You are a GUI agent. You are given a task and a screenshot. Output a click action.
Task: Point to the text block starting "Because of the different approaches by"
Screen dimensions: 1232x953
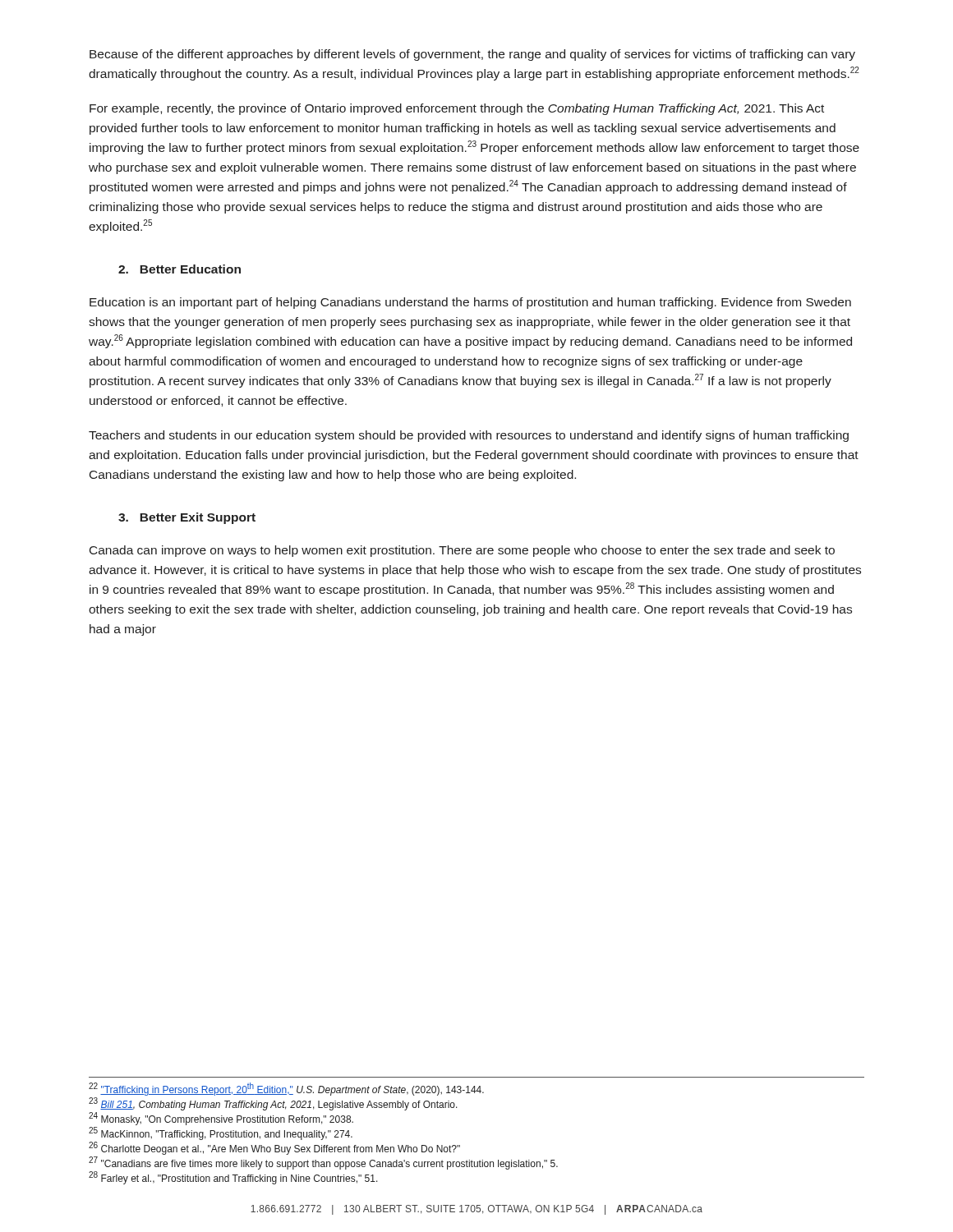pyautogui.click(x=474, y=64)
